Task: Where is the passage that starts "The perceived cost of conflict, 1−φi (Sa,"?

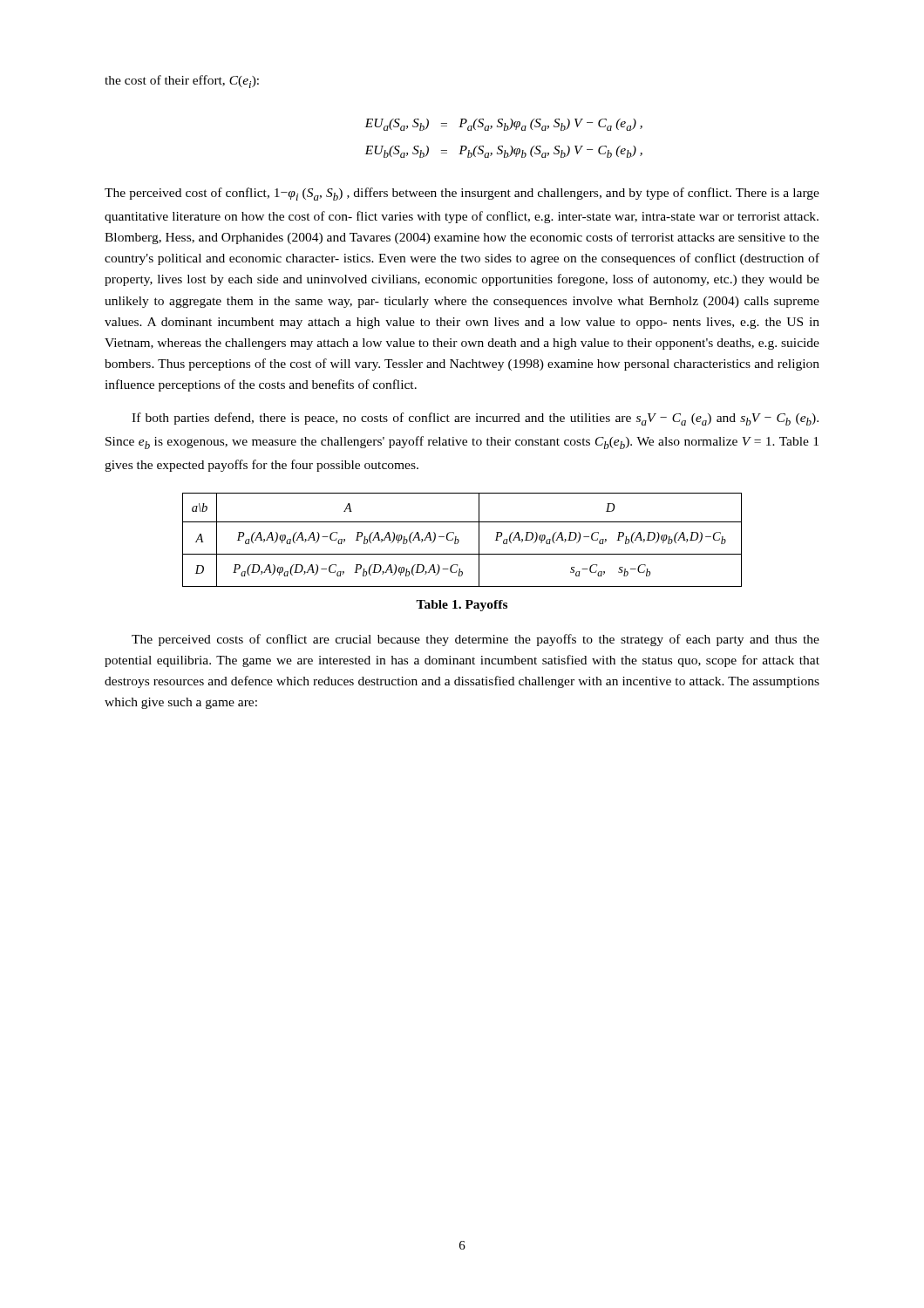Action: 462,288
